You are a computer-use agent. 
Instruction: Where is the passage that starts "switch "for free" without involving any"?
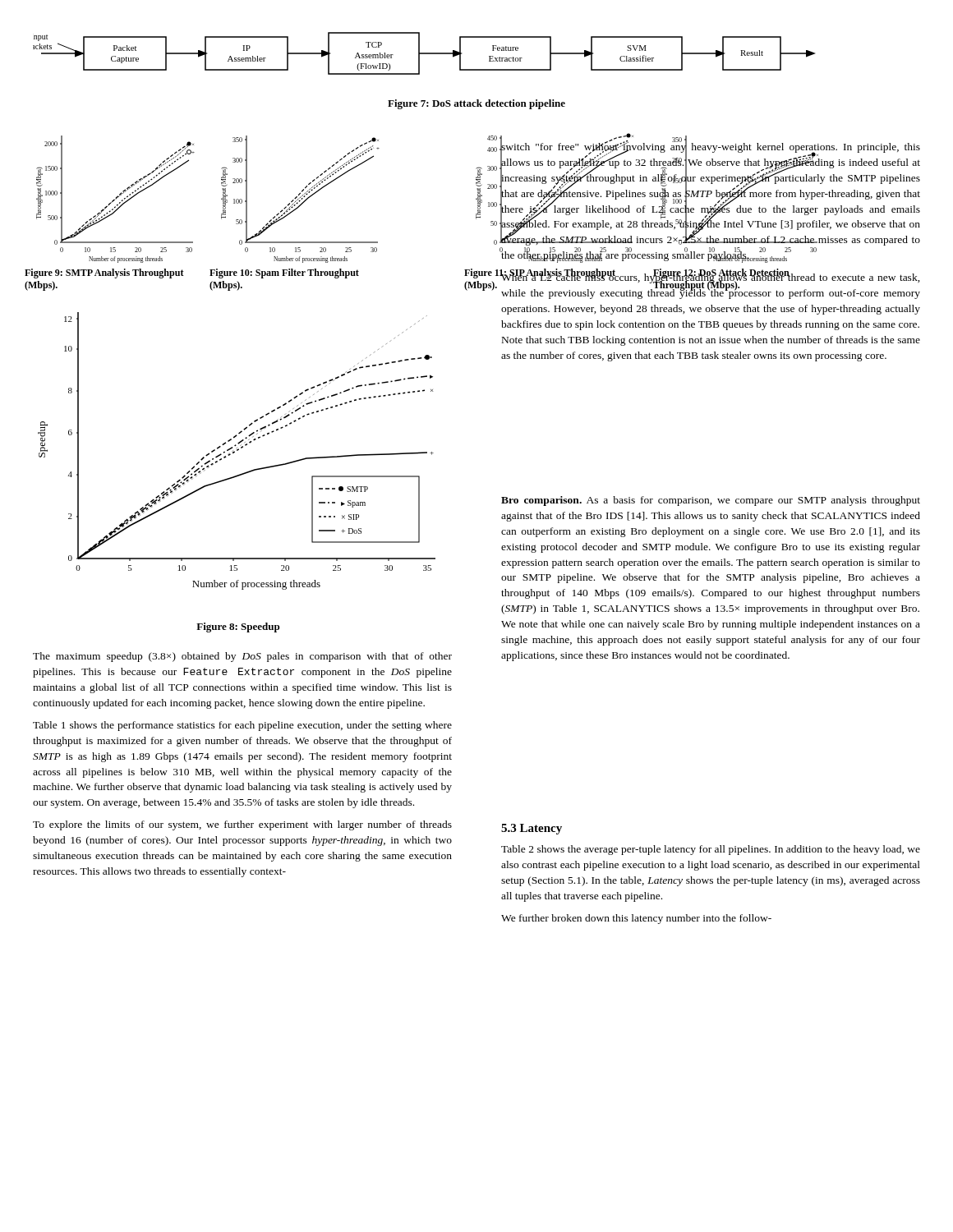(x=711, y=252)
